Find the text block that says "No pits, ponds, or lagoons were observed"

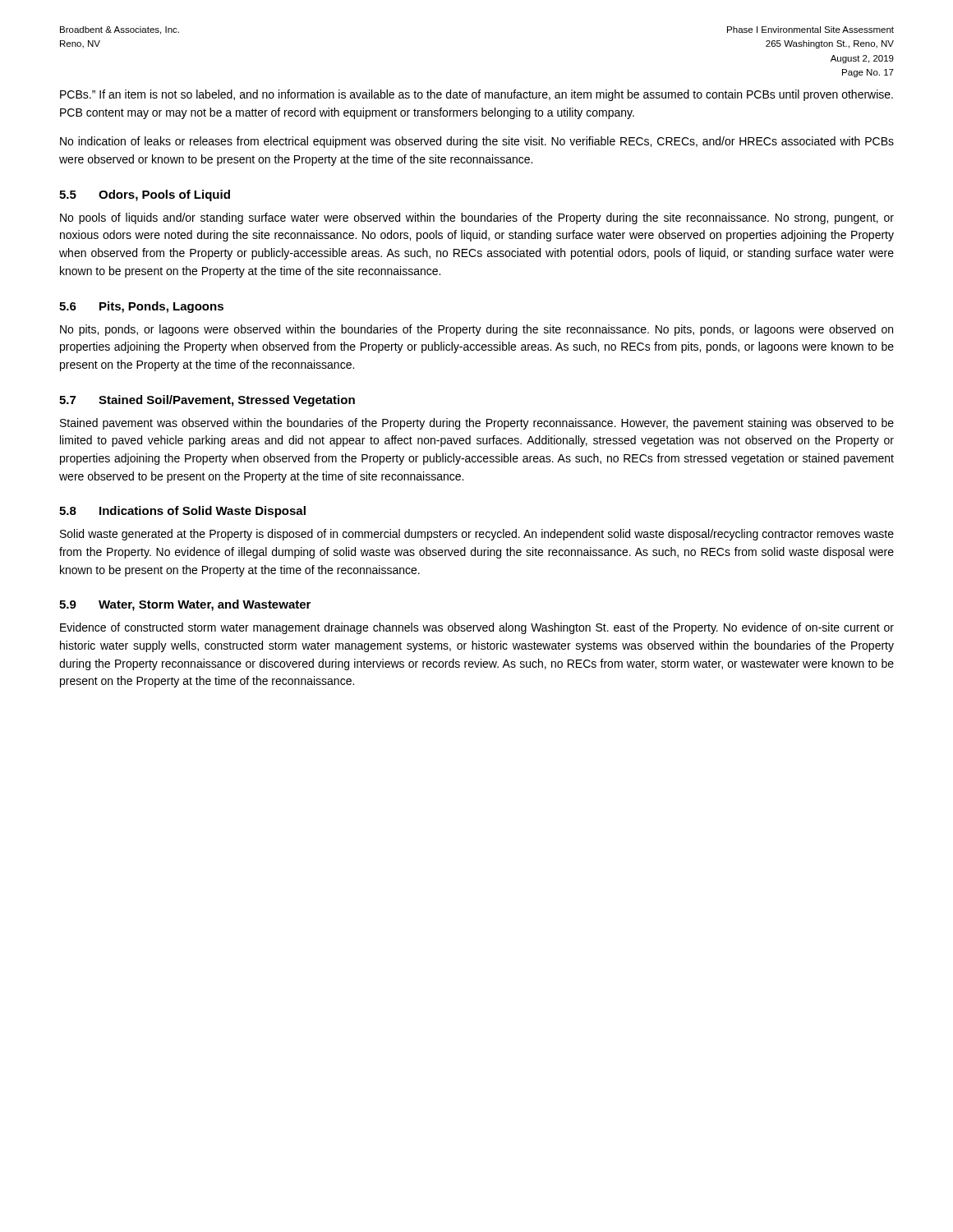tap(476, 347)
